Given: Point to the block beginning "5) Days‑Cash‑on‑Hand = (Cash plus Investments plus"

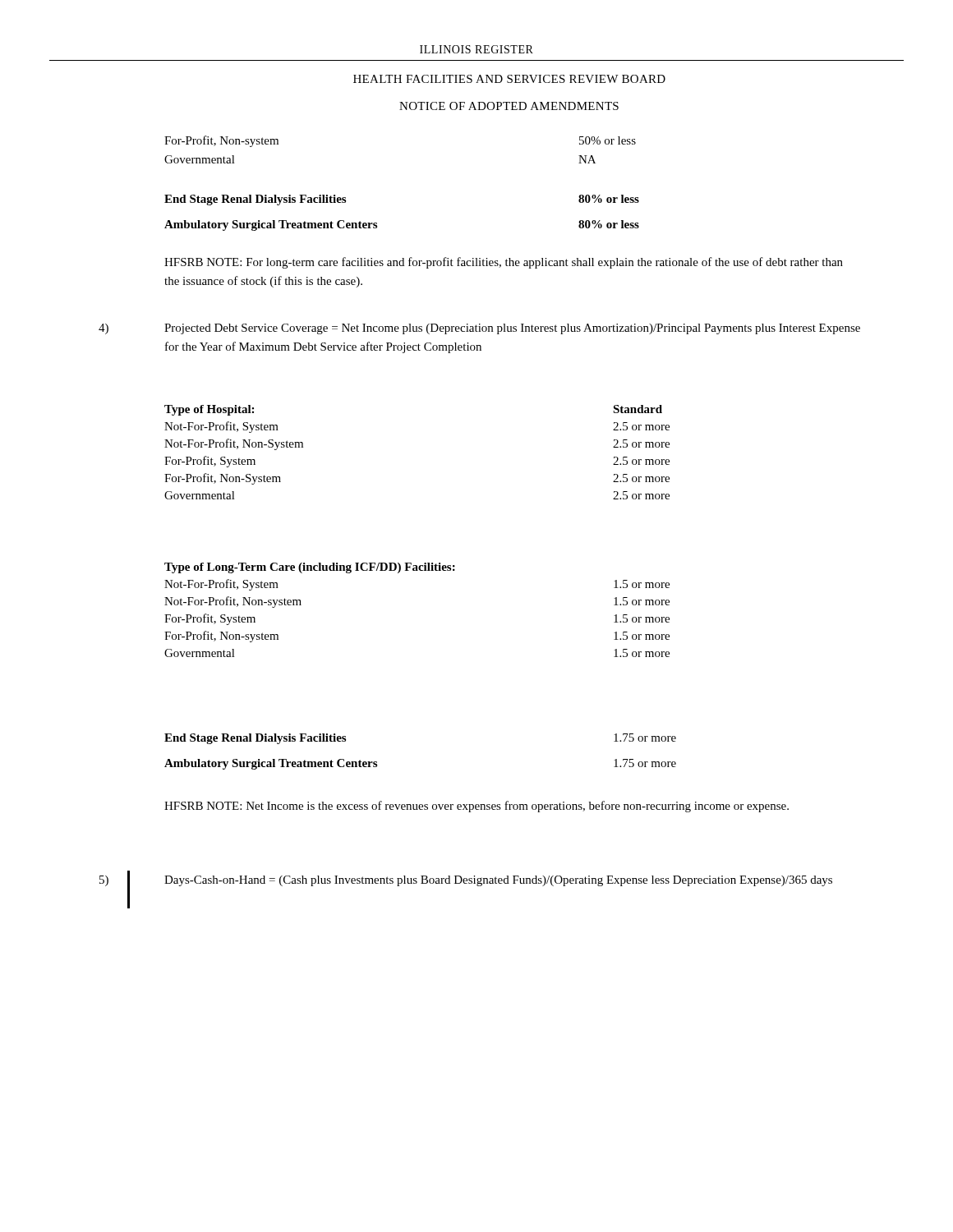Looking at the screenshot, I should [x=485, y=880].
